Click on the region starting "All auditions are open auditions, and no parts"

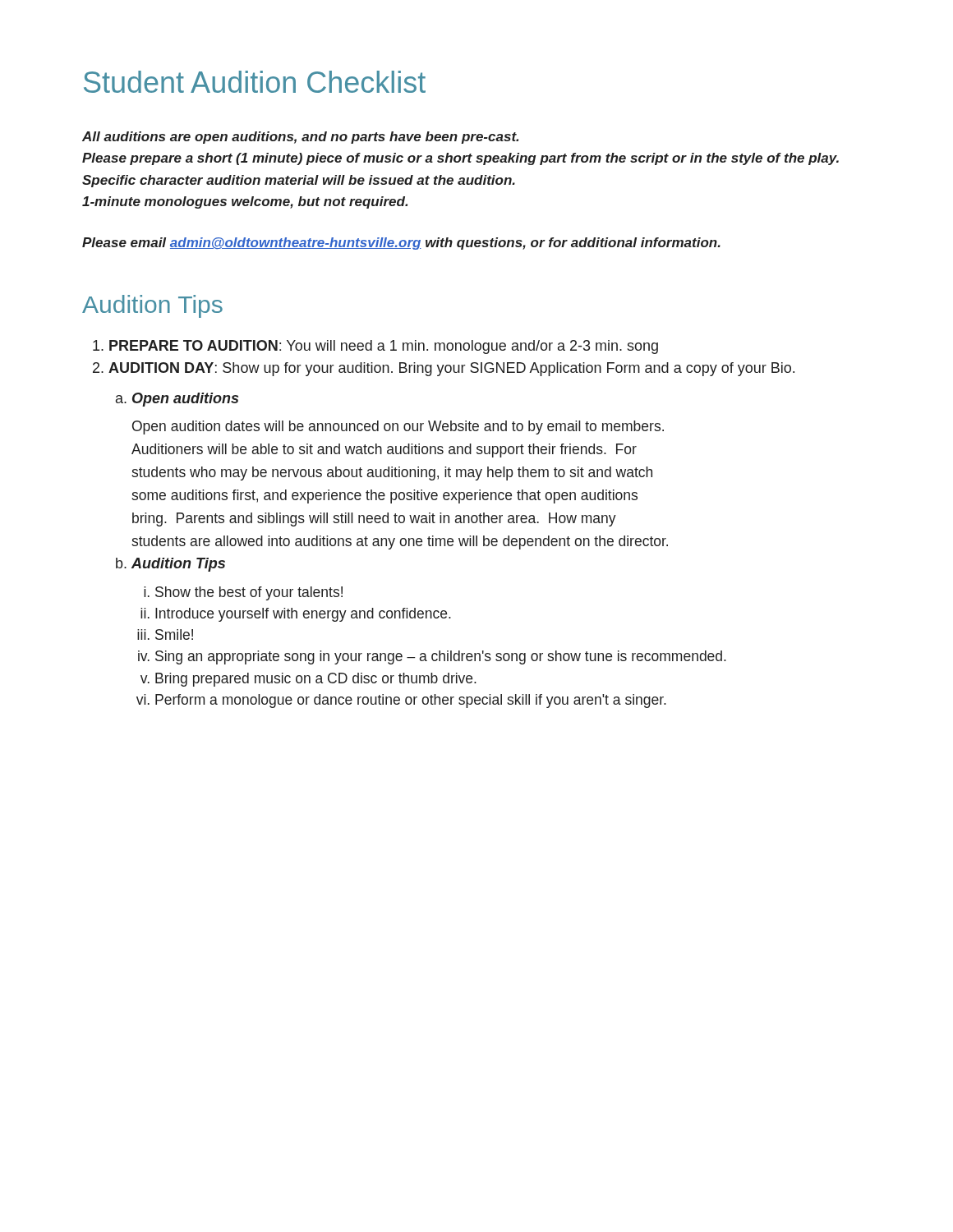pos(476,170)
